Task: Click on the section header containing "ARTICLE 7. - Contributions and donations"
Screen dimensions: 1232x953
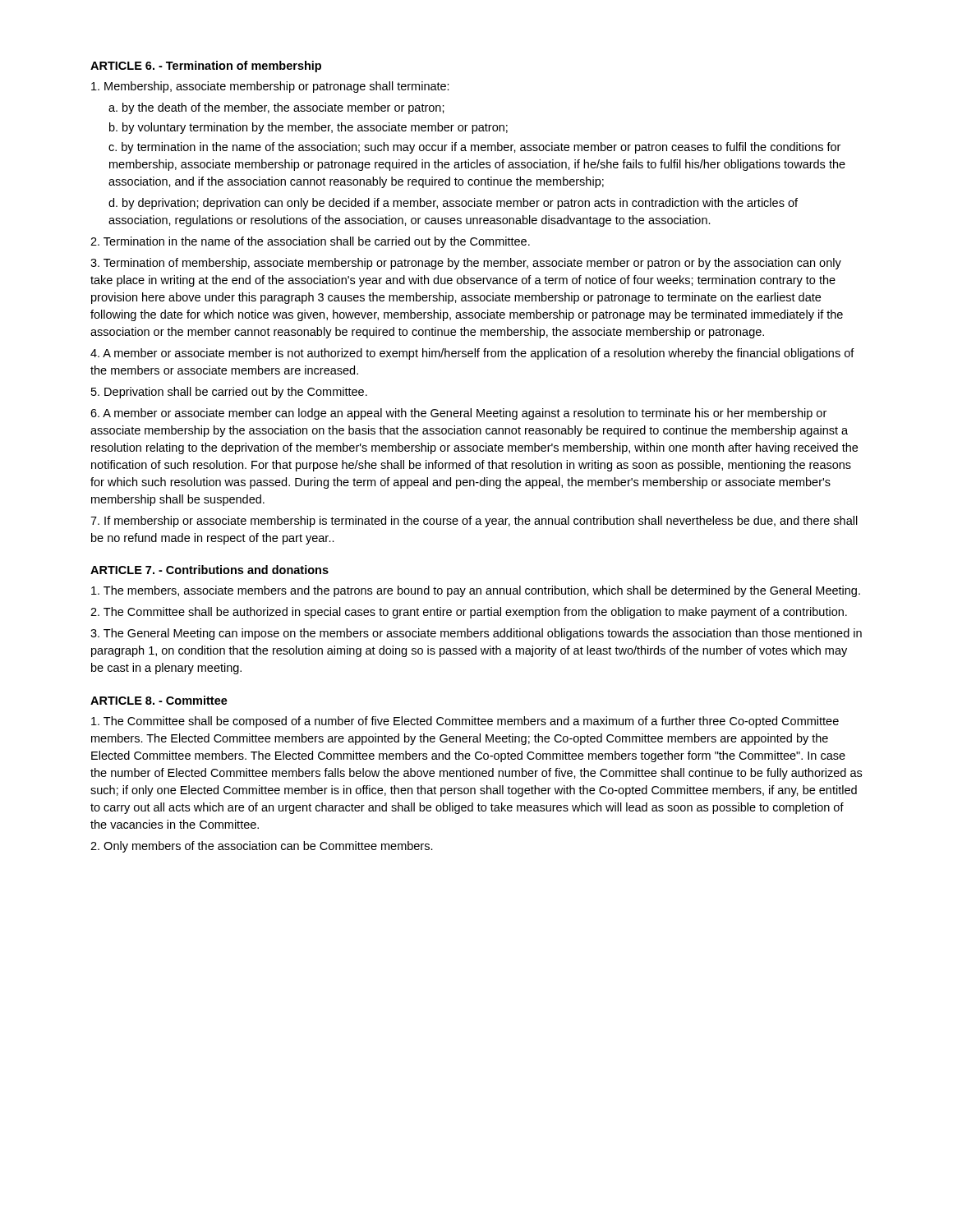Action: point(209,570)
